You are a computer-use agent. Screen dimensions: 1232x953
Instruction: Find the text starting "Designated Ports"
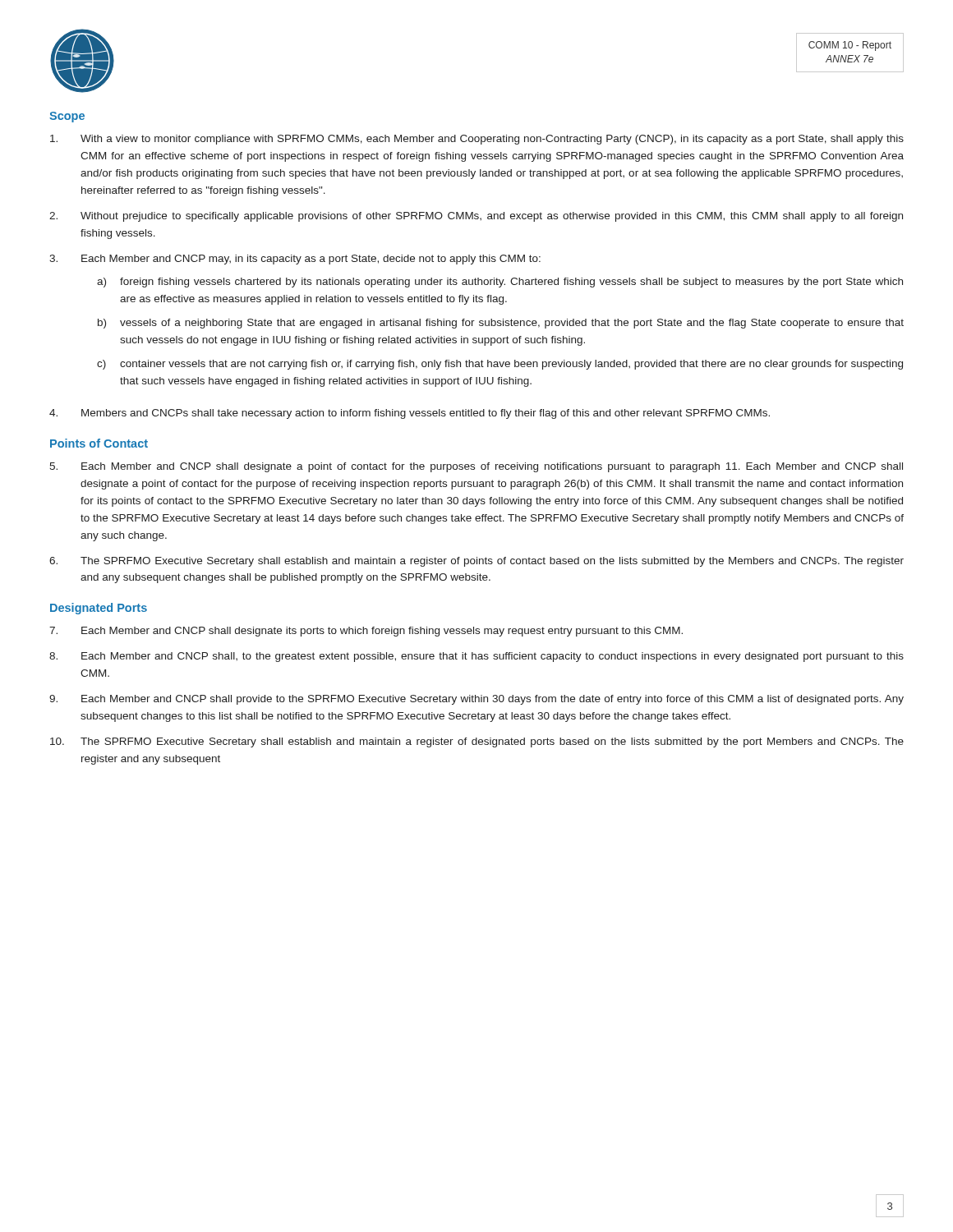coord(98,608)
